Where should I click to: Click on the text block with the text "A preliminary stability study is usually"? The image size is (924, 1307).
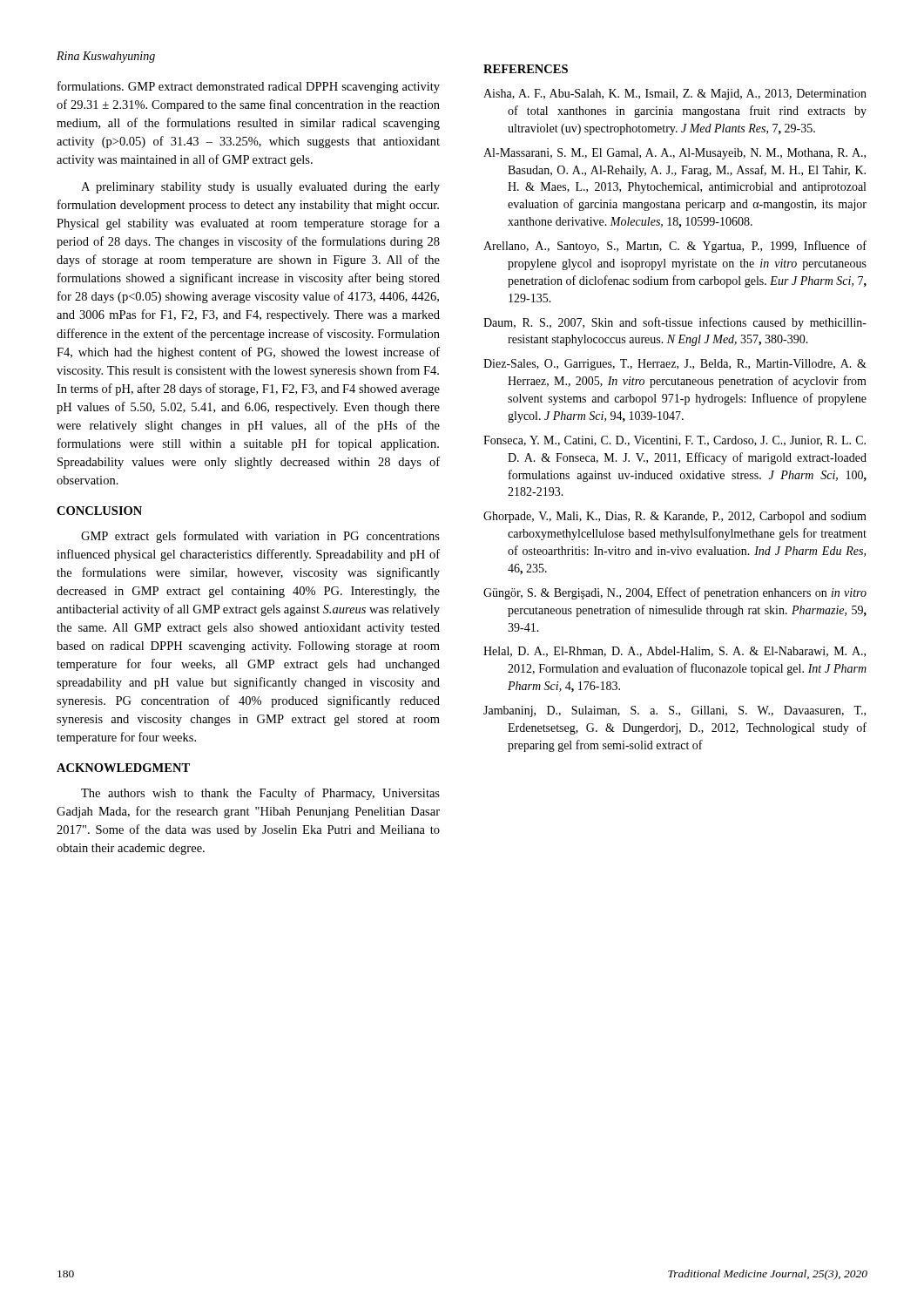coord(248,334)
